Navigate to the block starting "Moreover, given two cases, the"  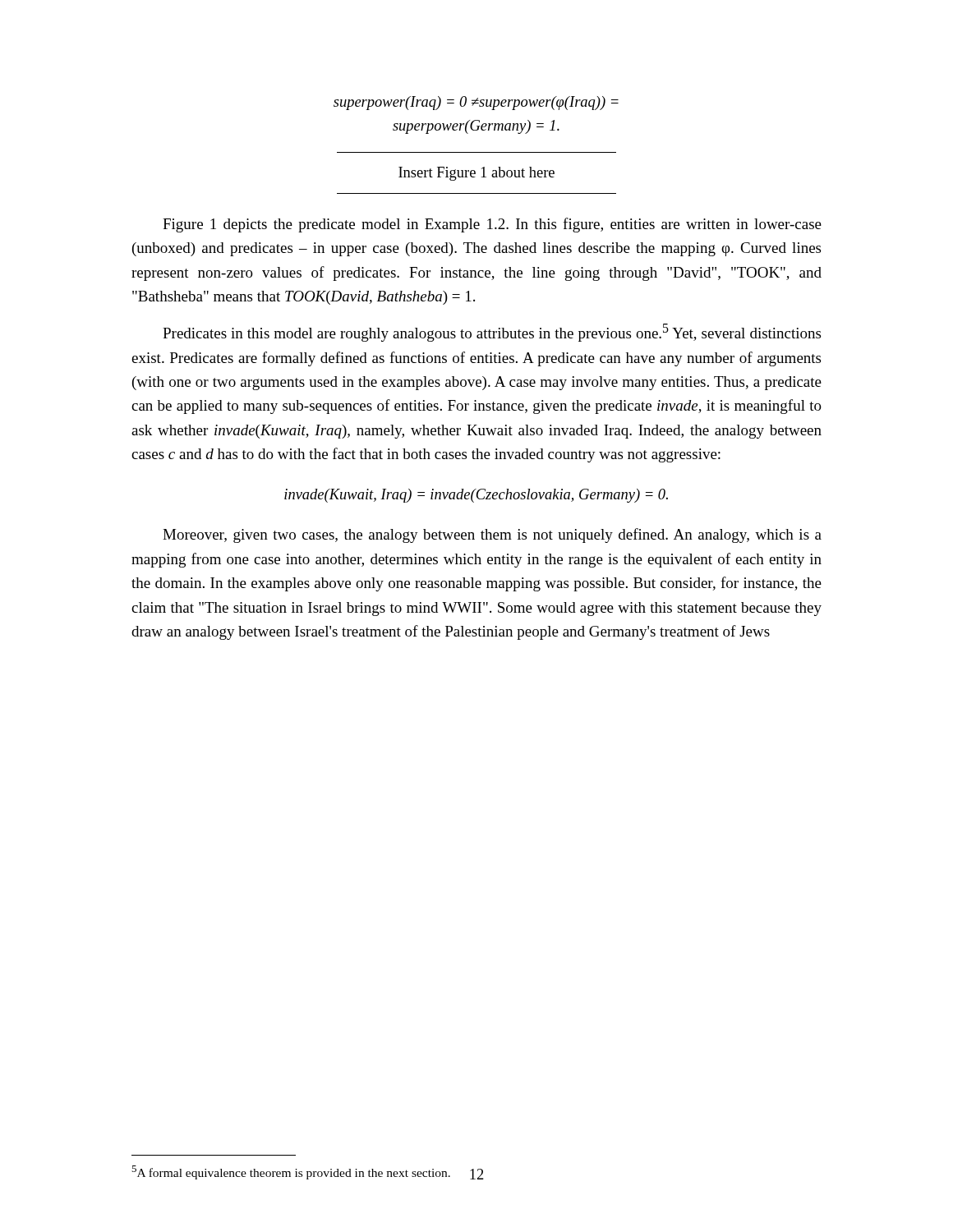tap(476, 583)
